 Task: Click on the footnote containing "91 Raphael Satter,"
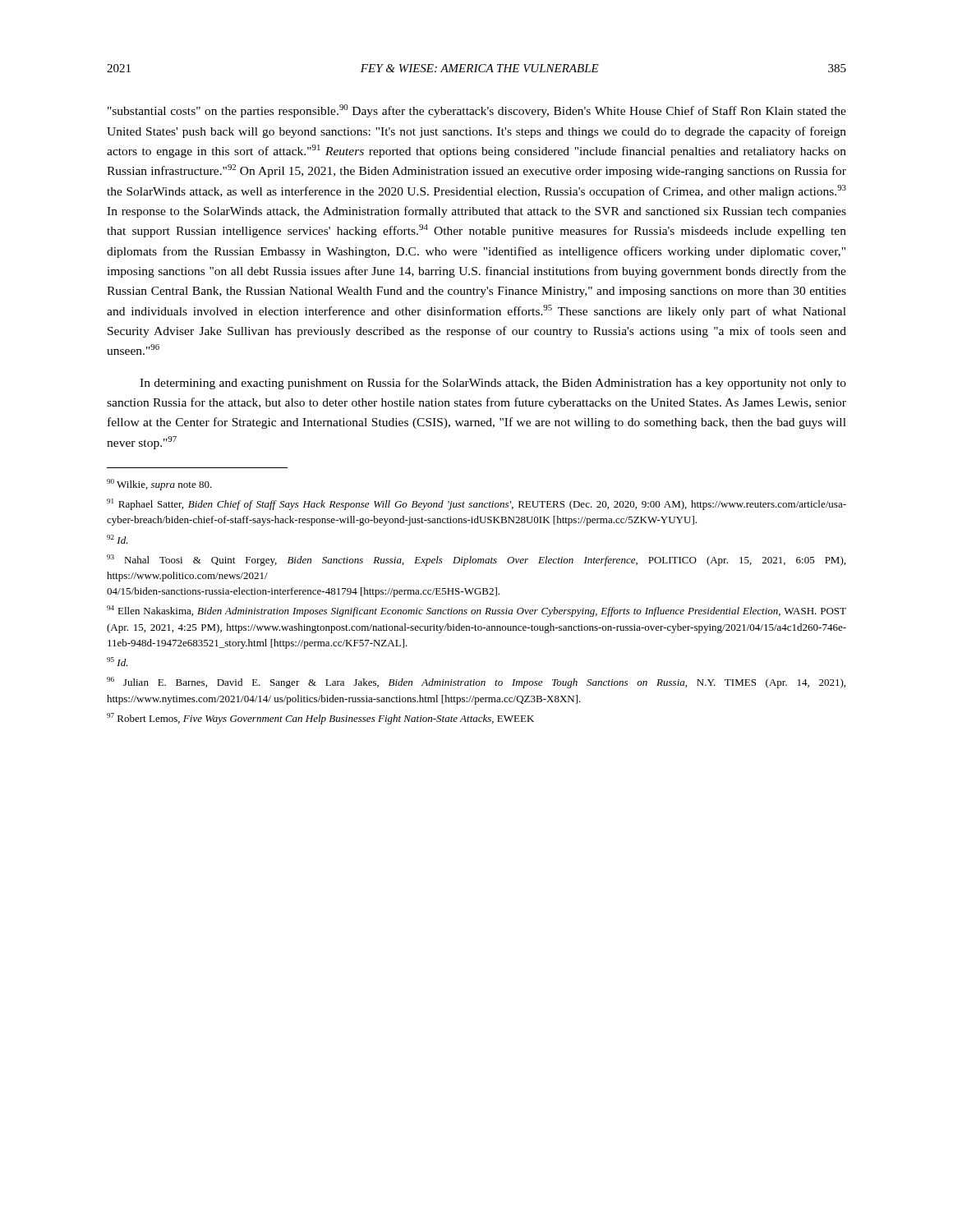(476, 511)
